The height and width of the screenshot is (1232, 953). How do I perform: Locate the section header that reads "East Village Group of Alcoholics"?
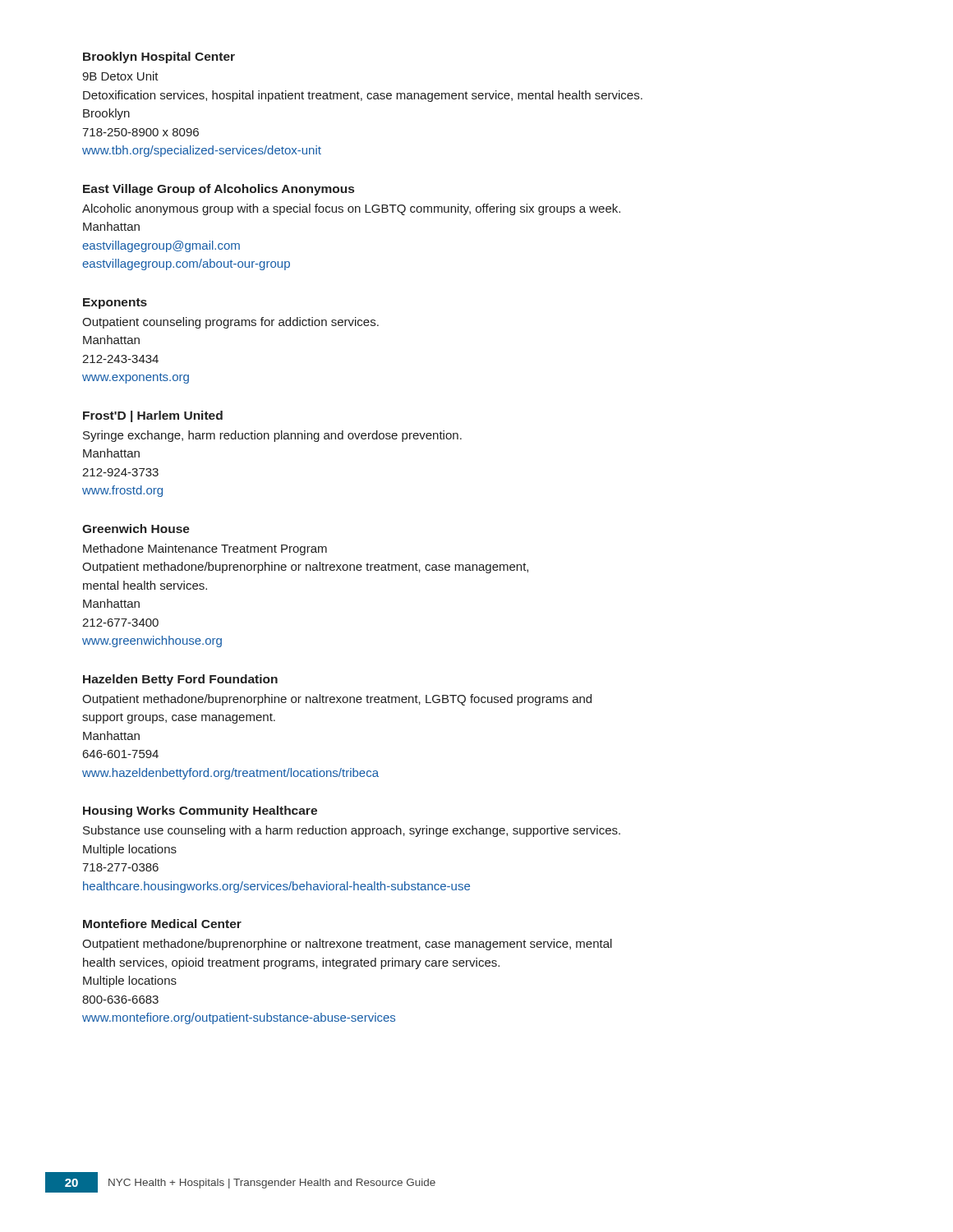219,190
